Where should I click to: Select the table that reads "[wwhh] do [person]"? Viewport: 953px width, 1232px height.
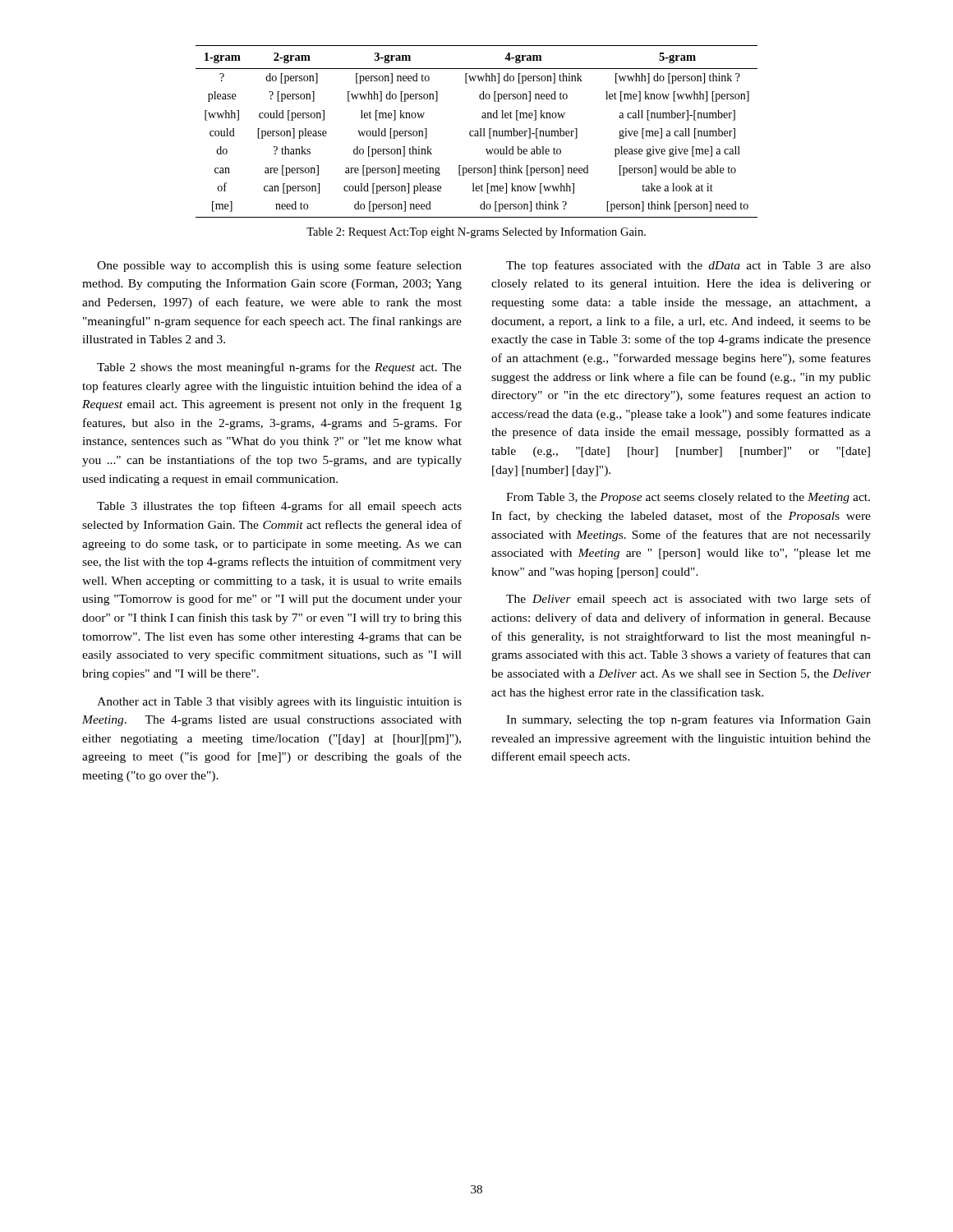click(476, 132)
